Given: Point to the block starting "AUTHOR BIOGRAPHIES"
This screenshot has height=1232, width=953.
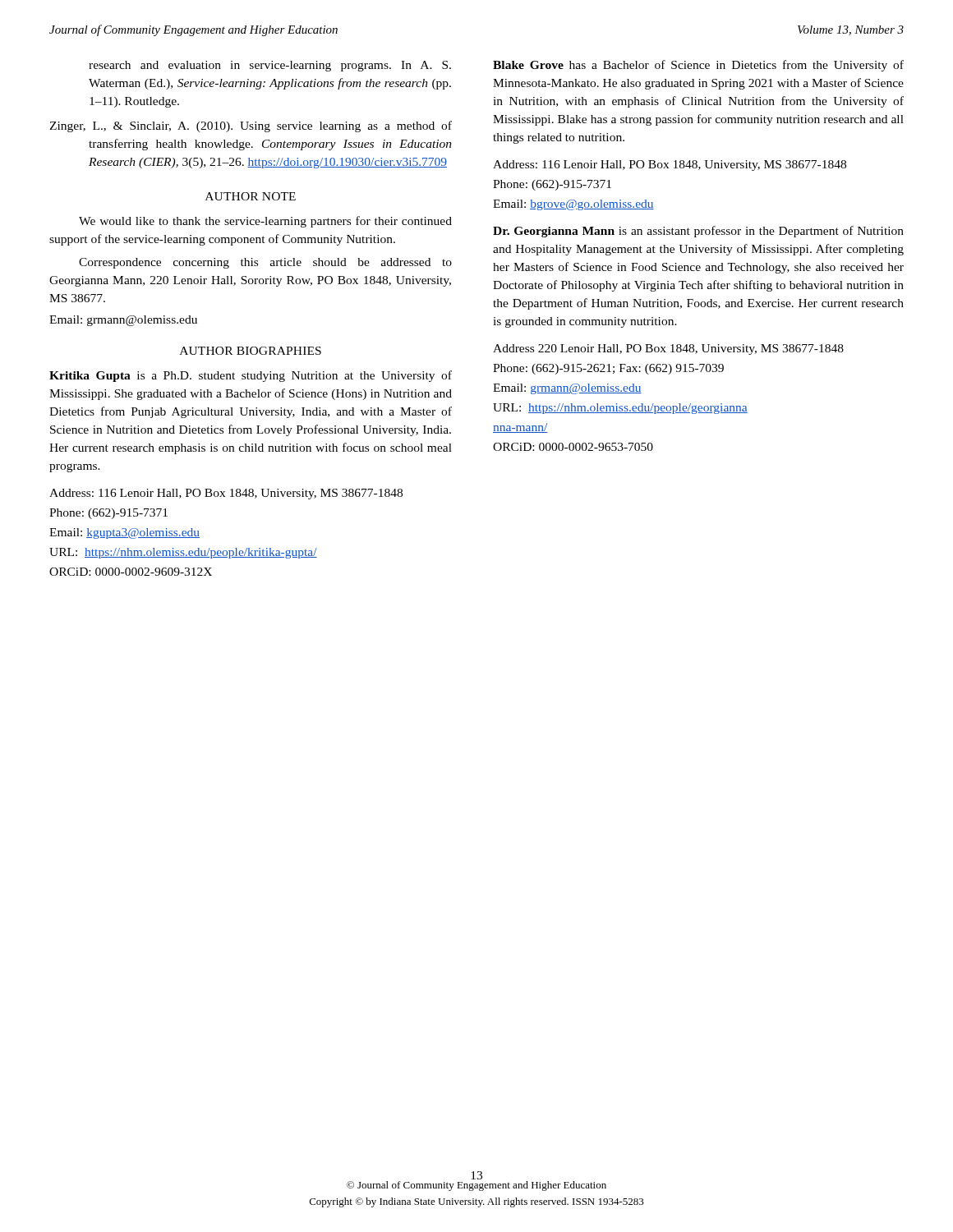Looking at the screenshot, I should tap(251, 350).
